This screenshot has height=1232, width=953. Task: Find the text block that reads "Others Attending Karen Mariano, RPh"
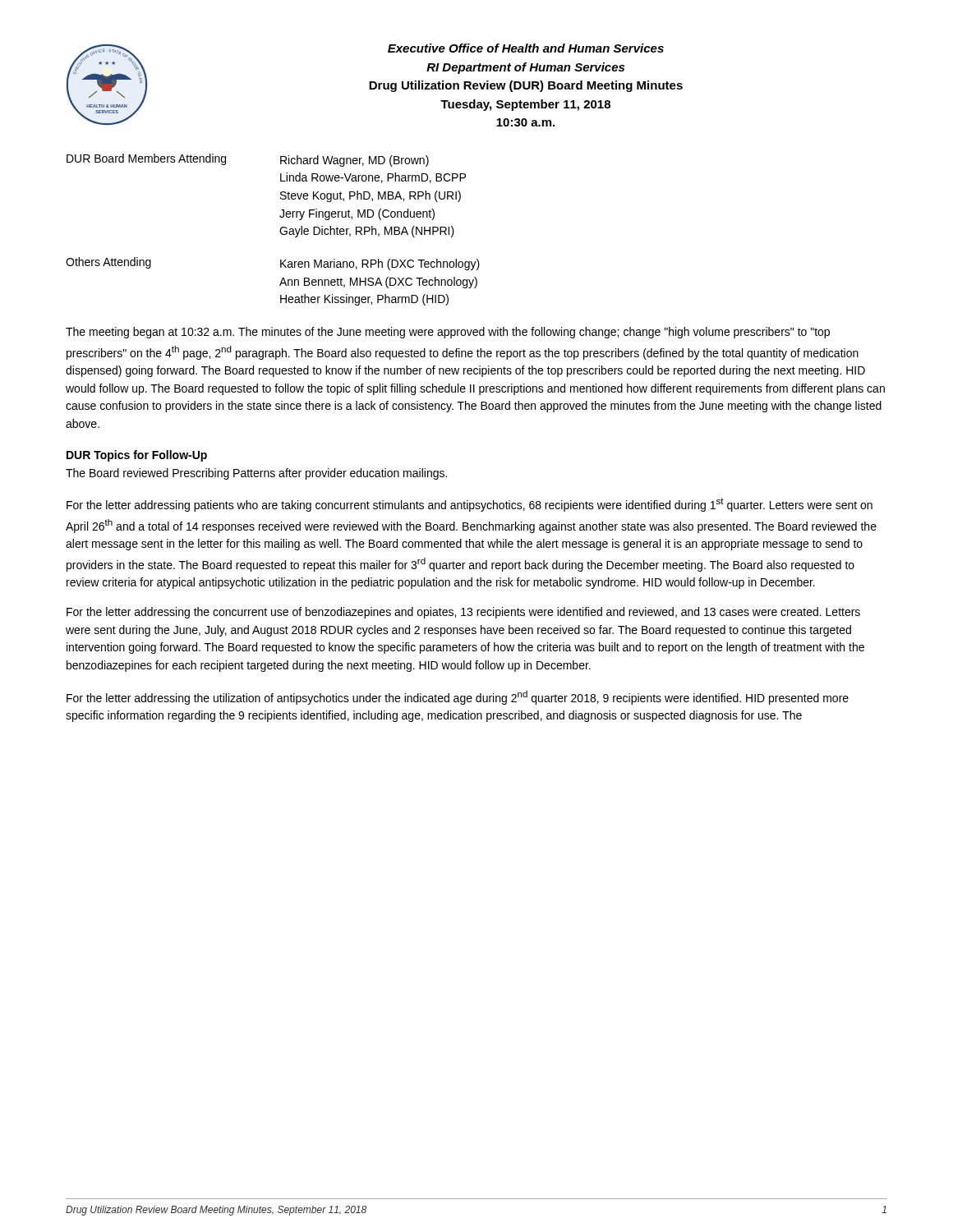point(476,282)
